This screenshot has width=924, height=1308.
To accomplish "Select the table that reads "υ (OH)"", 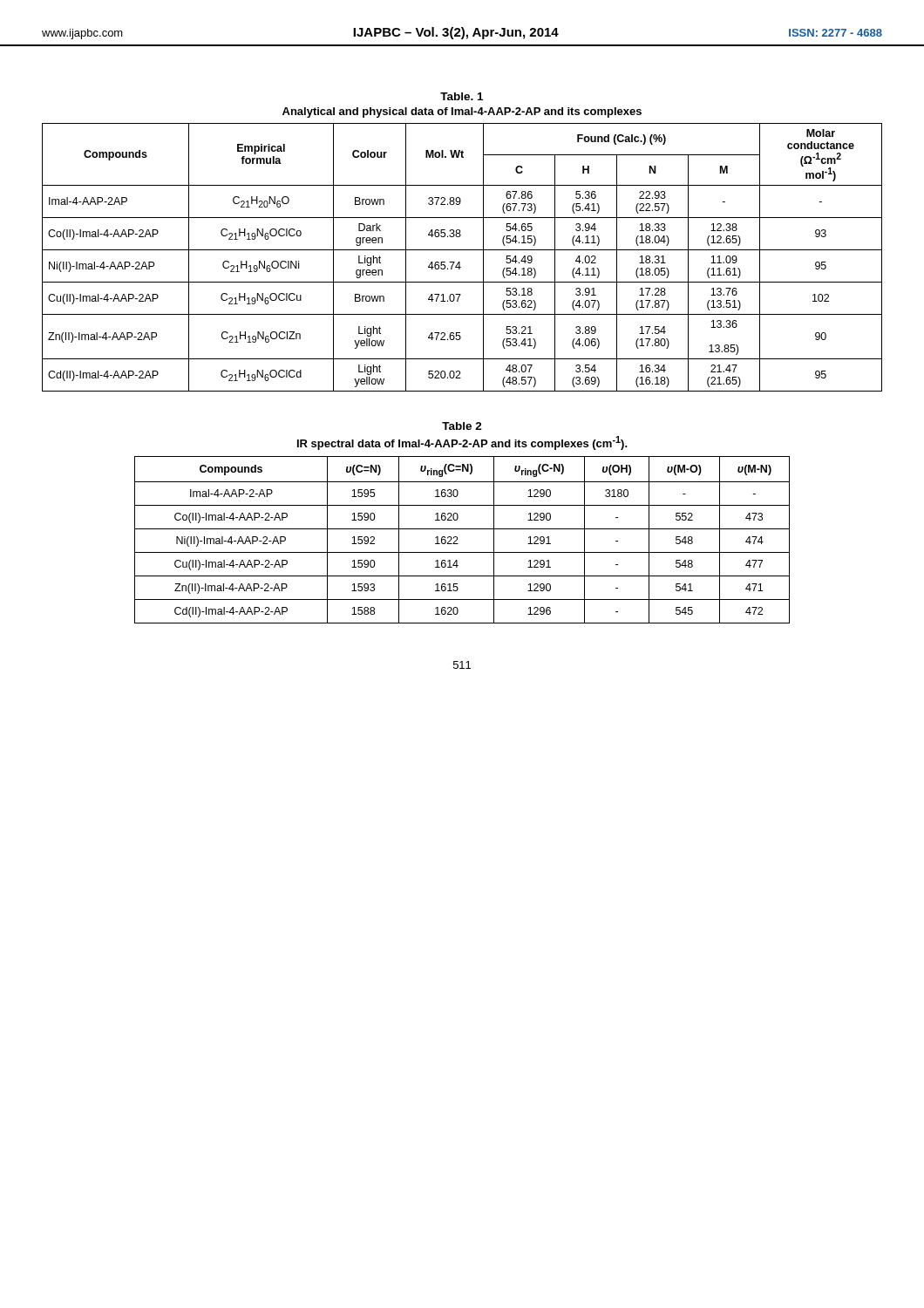I will point(462,540).
